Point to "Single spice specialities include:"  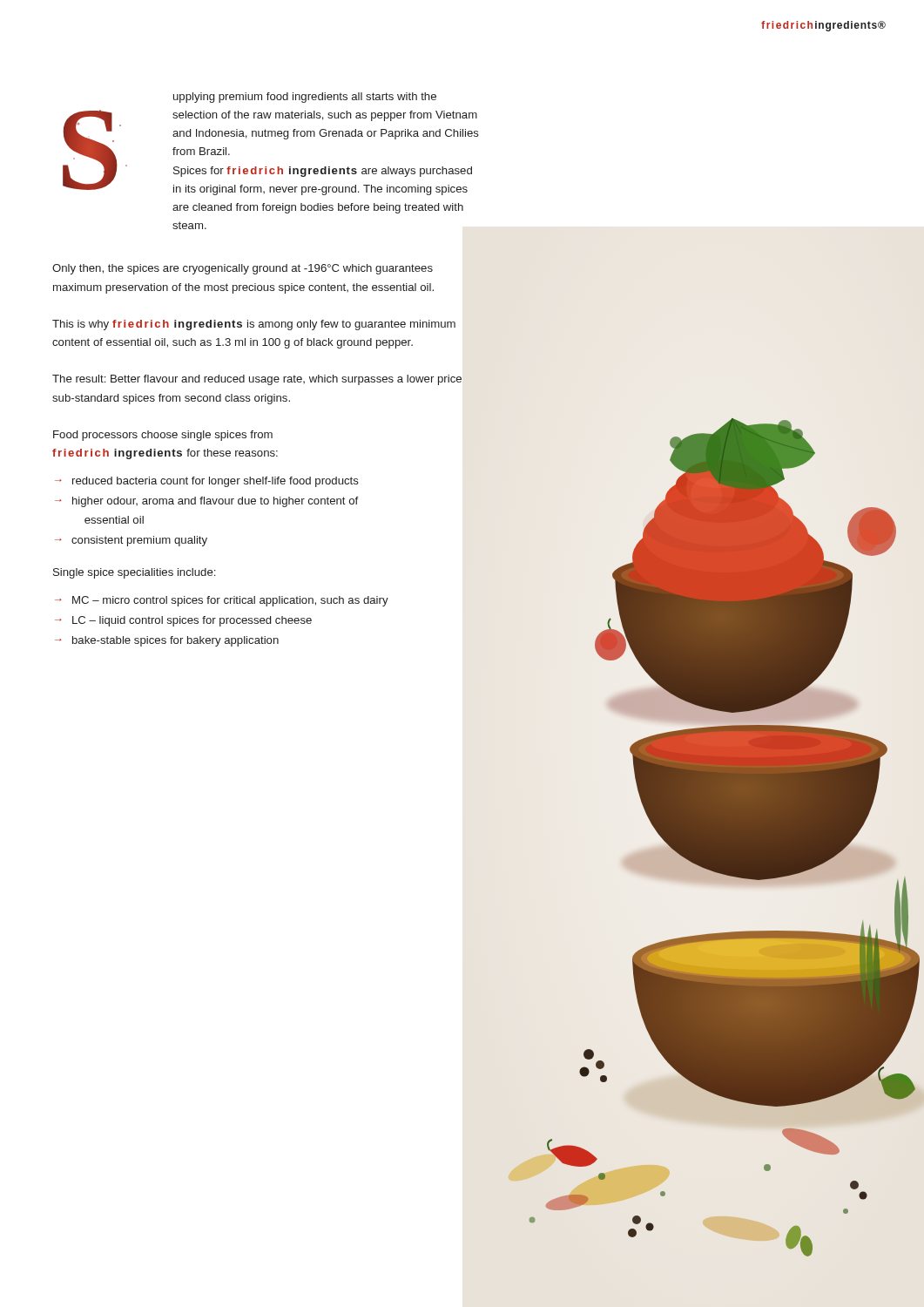point(134,572)
